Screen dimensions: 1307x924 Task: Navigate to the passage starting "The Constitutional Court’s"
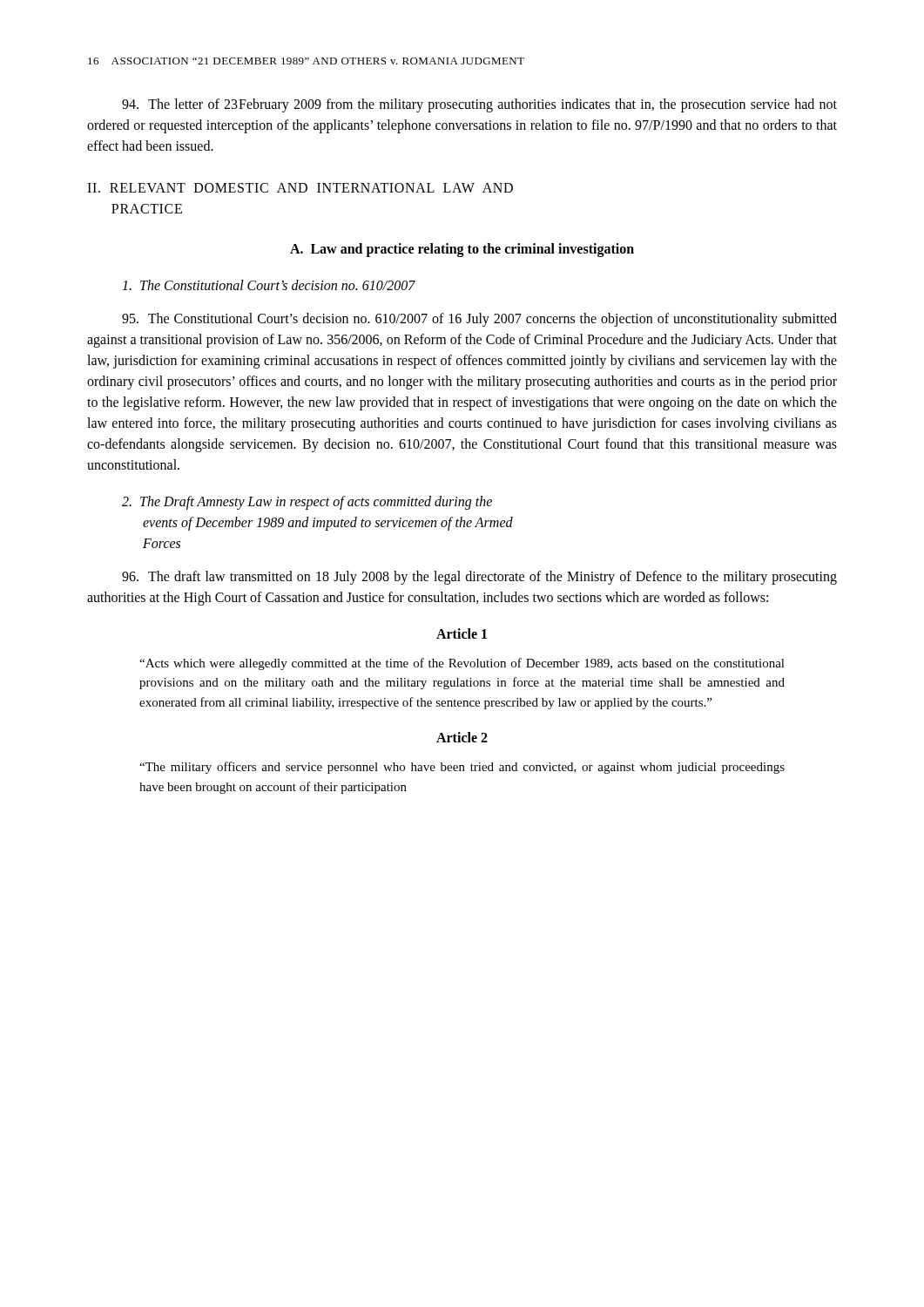click(x=462, y=391)
